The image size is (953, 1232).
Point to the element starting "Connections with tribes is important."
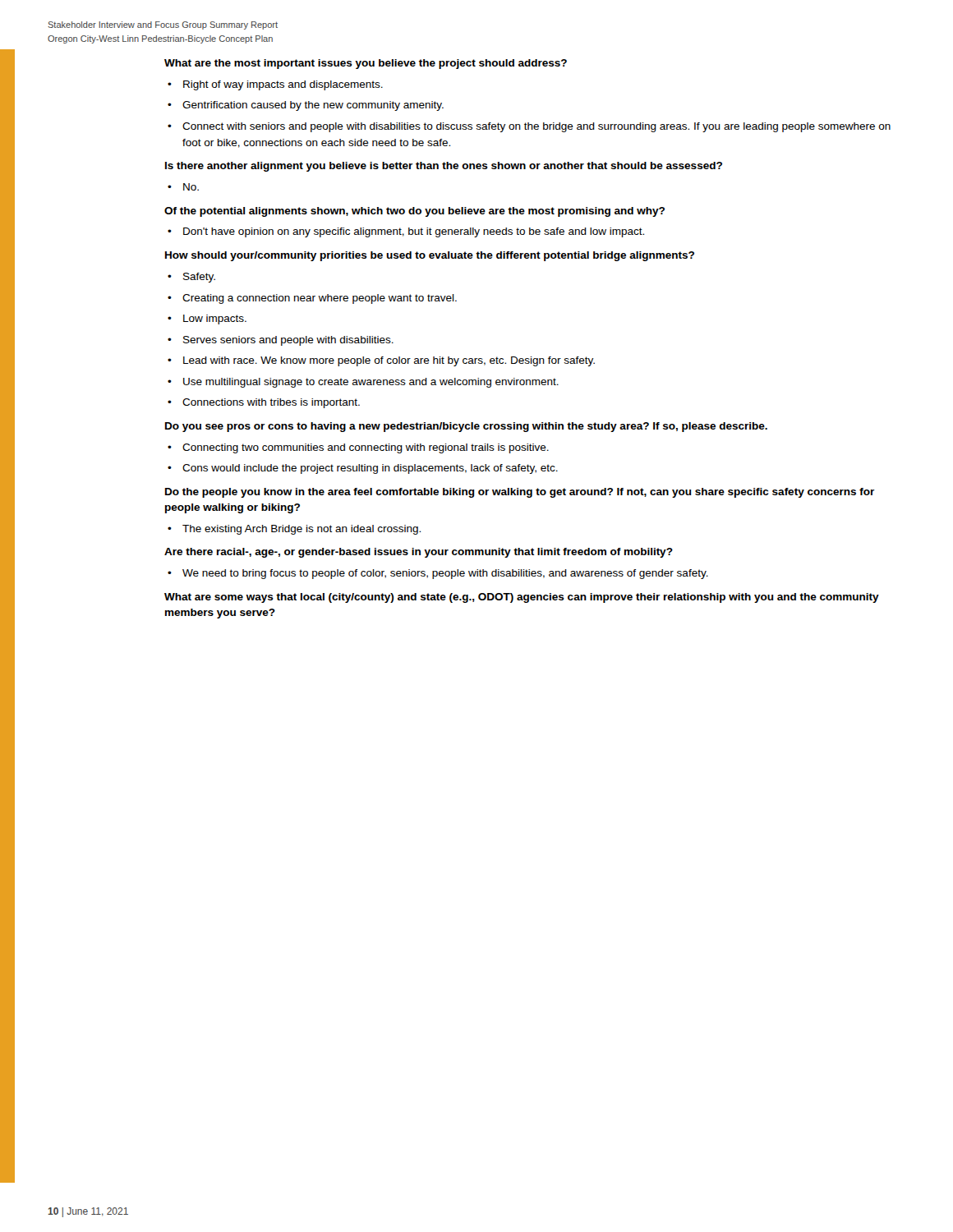click(x=271, y=402)
